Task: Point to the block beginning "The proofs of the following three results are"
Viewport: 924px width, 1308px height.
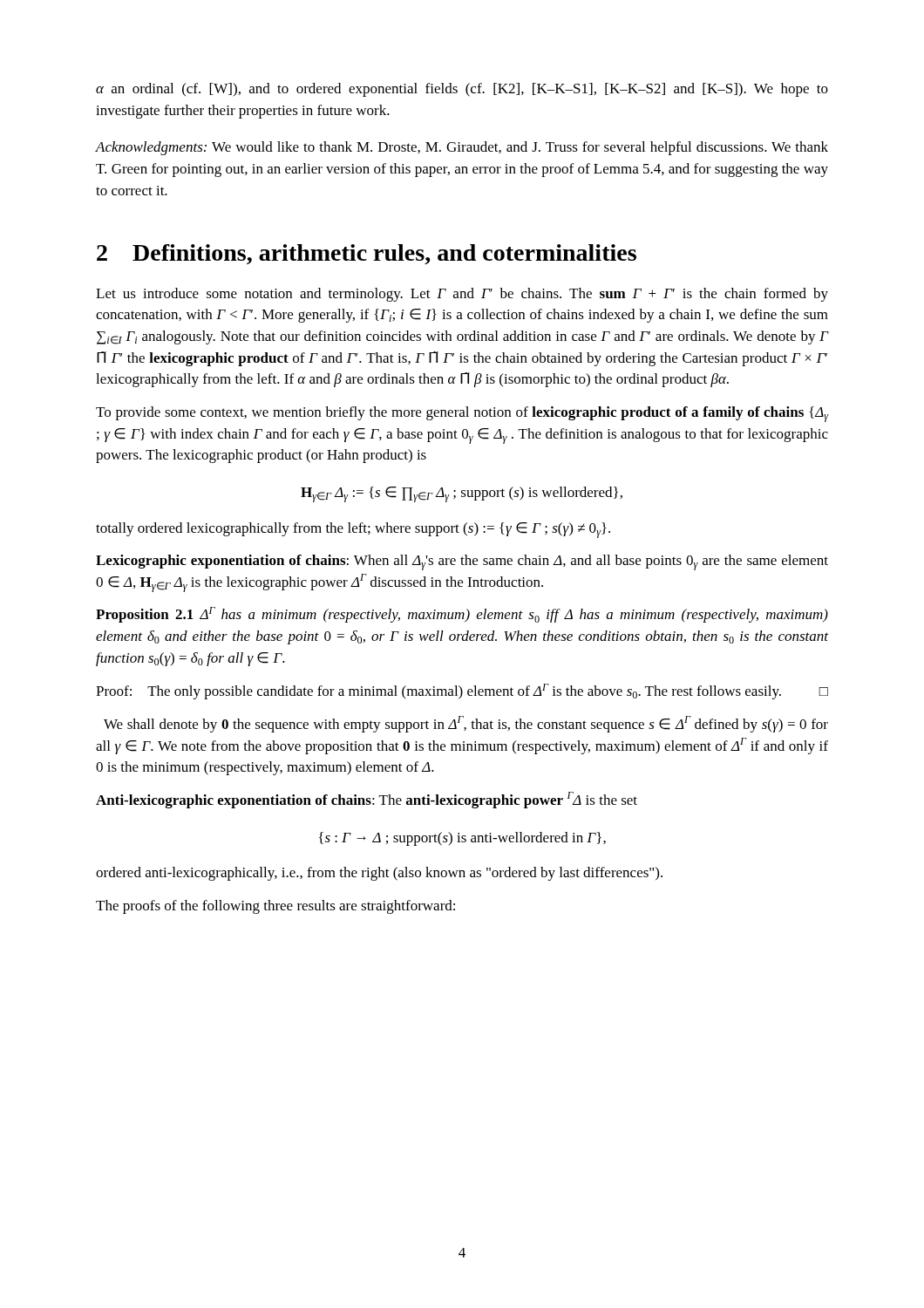Action: (276, 905)
